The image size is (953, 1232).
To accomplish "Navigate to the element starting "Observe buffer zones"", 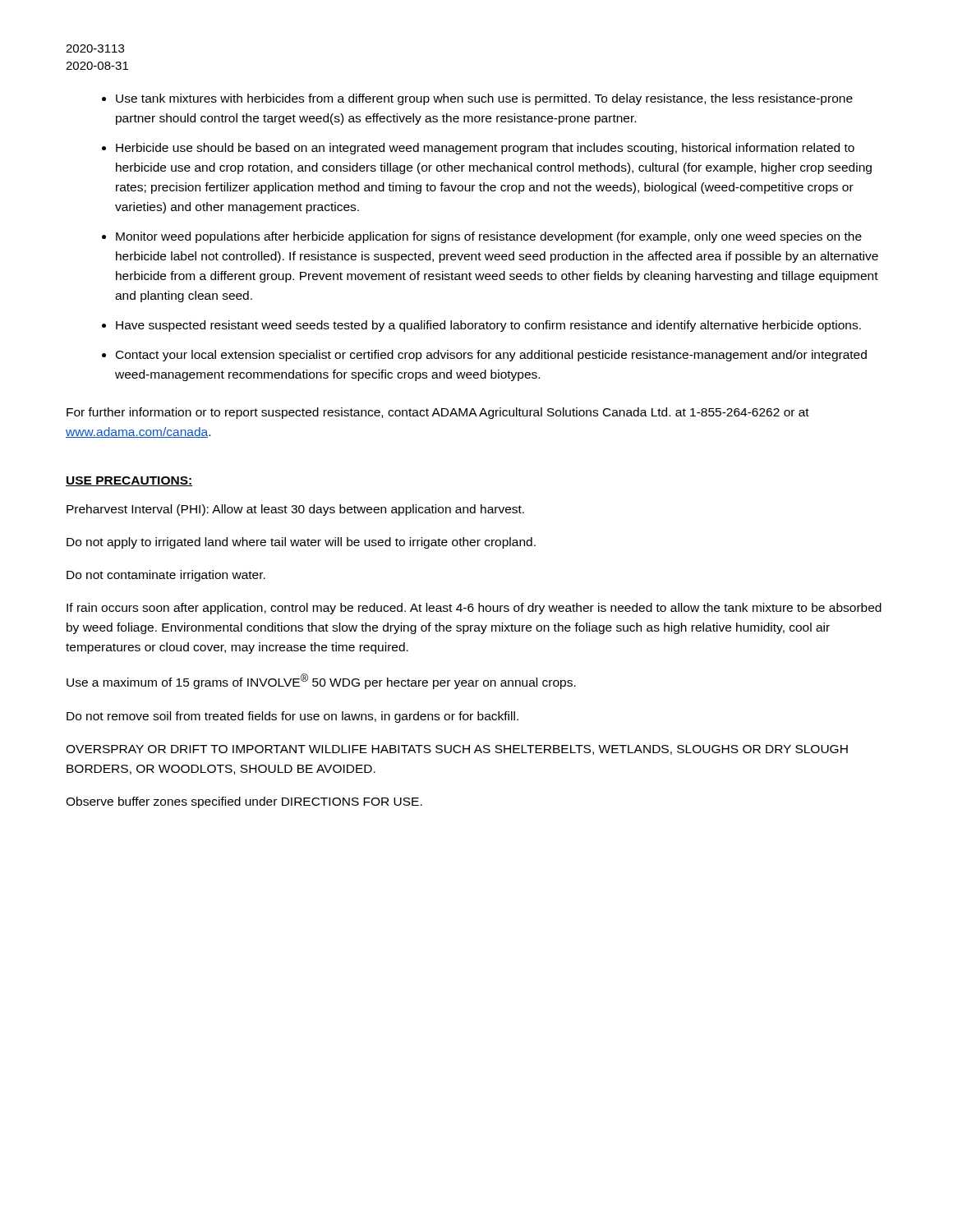I will tap(244, 801).
